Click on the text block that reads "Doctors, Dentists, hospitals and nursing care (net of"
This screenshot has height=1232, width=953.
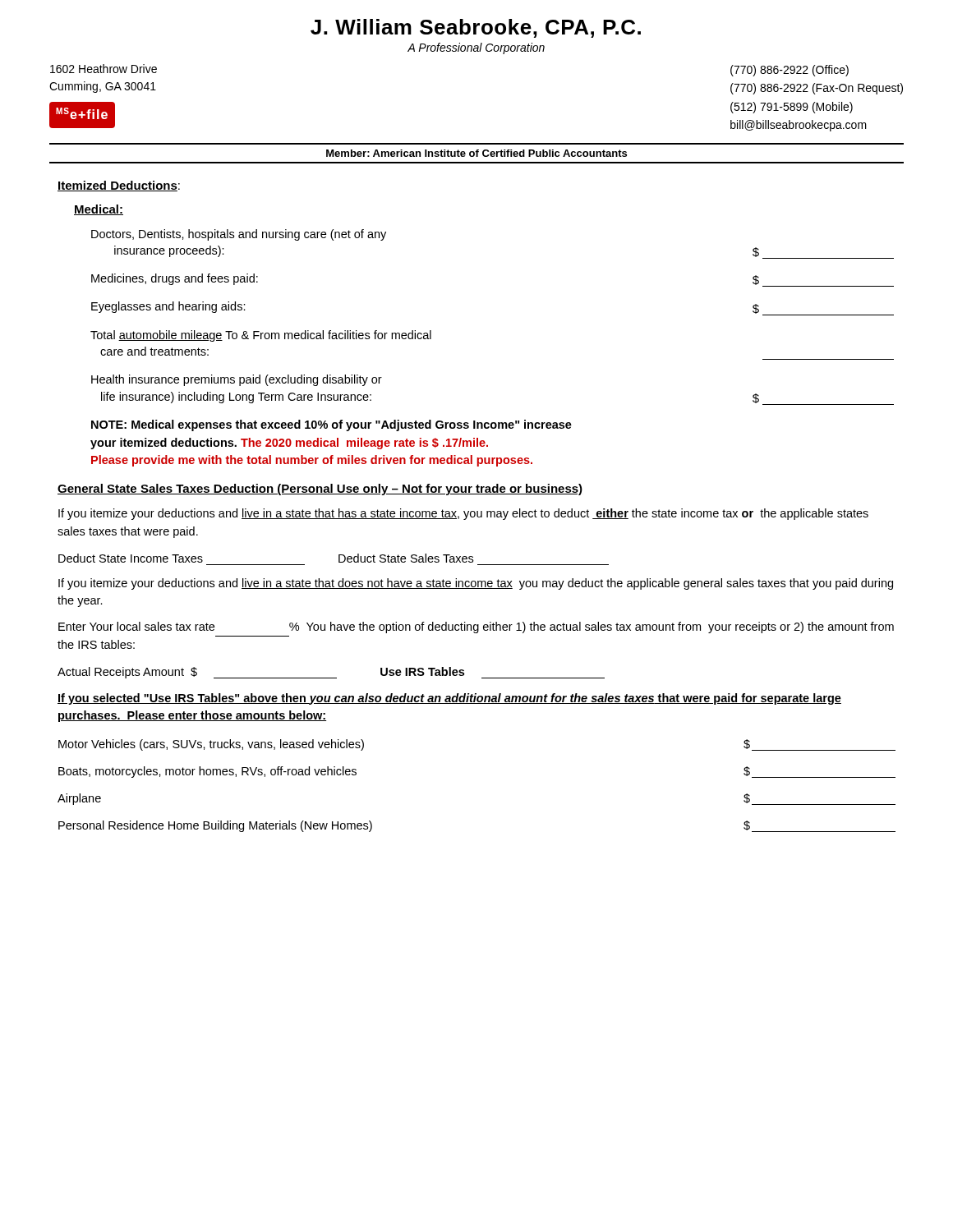(239, 235)
